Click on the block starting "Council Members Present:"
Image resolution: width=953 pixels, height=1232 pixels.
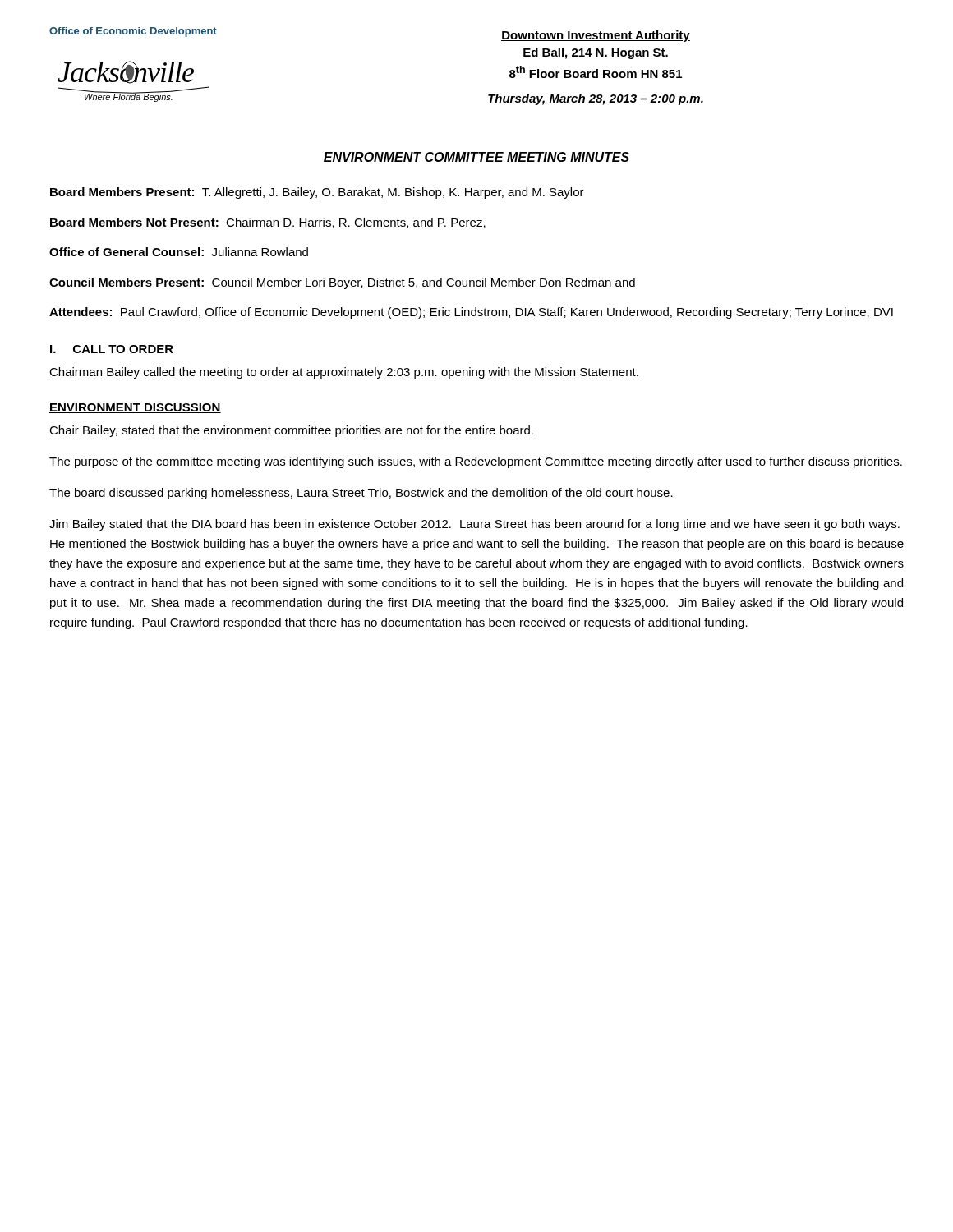tap(342, 282)
